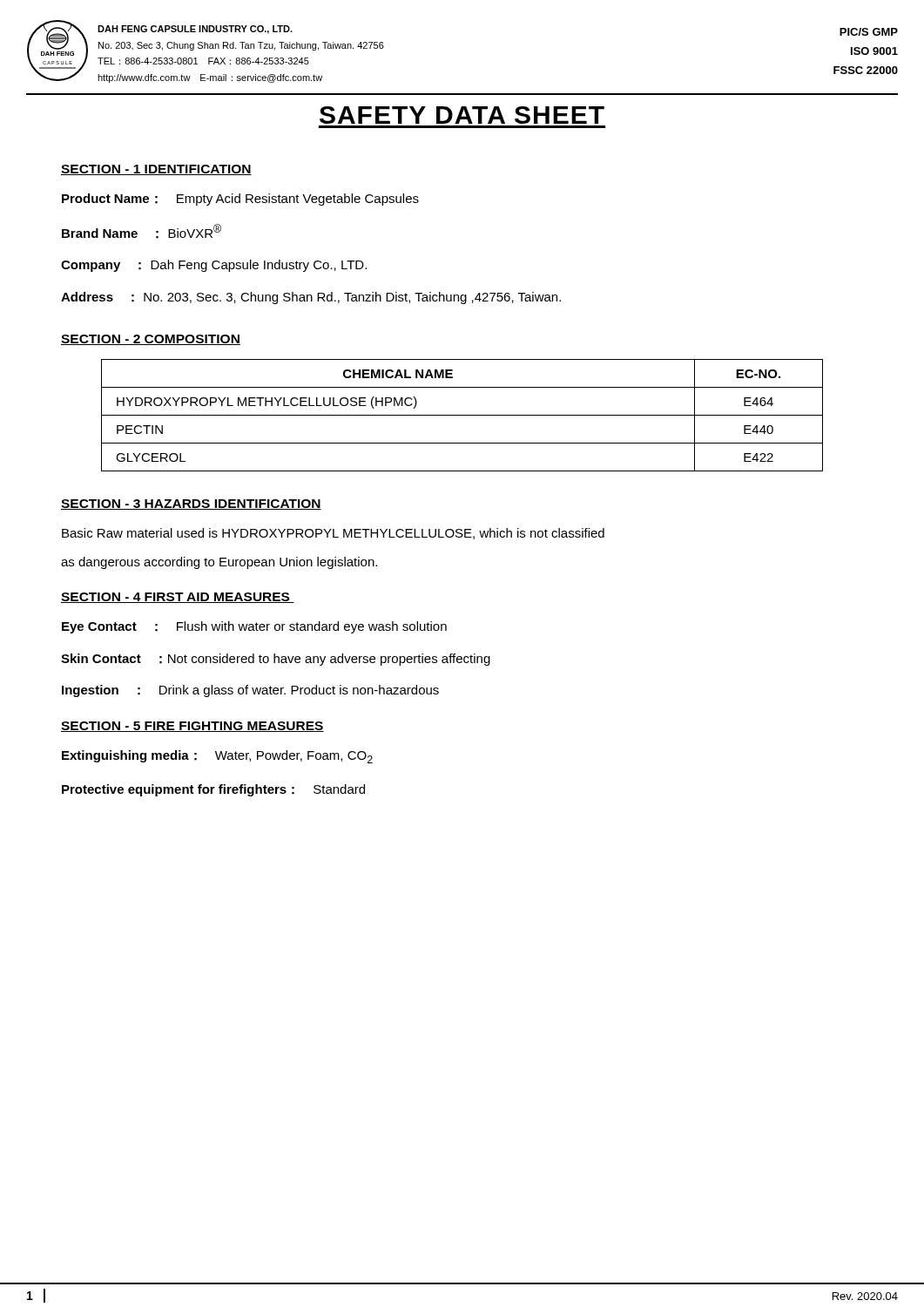Find the text block that reads "Product Name： Empty"
Viewport: 924px width, 1307px height.
coord(240,198)
